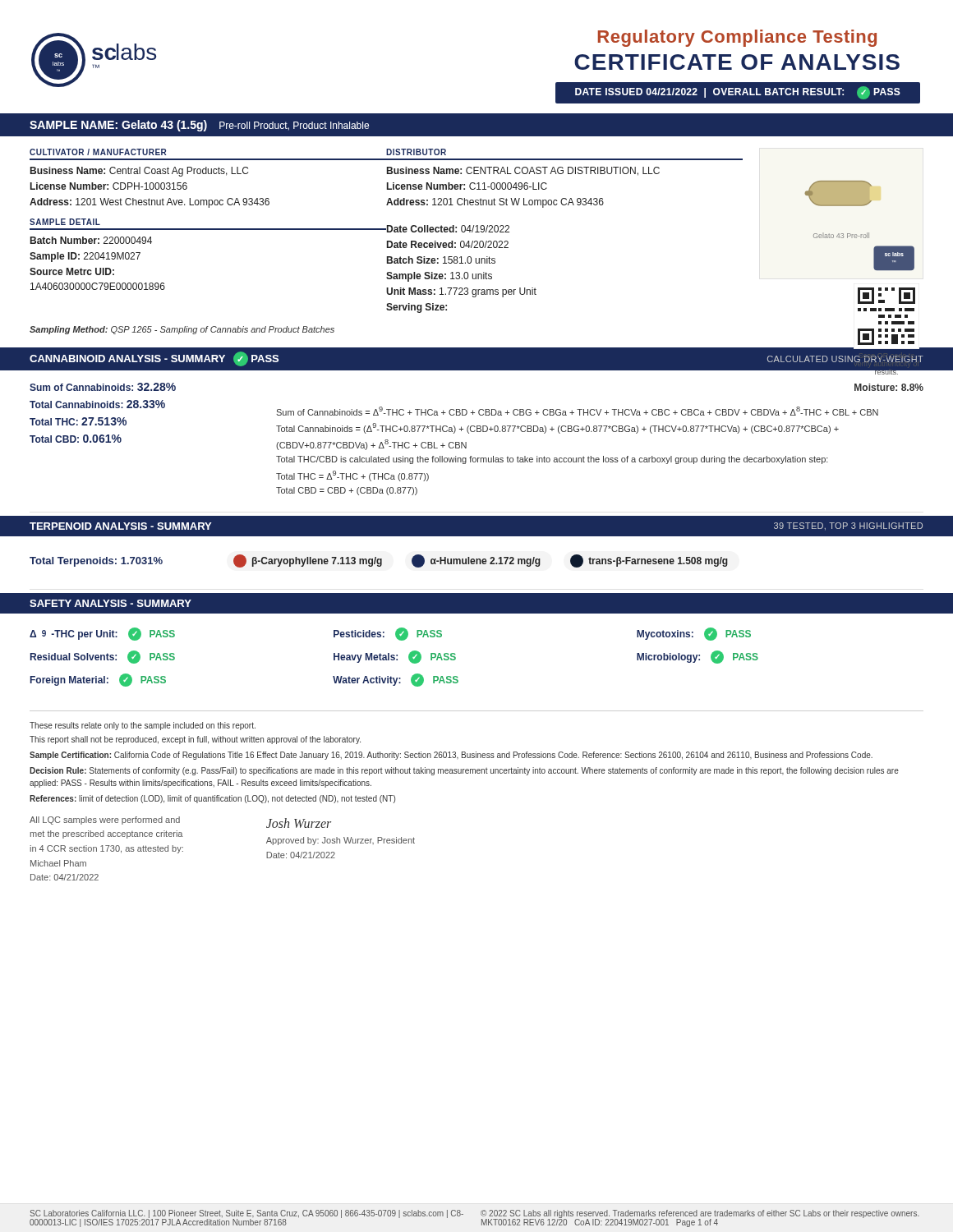This screenshot has width=953, height=1232.
Task: Locate the block starting "Δ9-THC per Unit: ✓PASS Pesticides: ✓PASS Mycotoxins:"
Action: pyautogui.click(x=394, y=657)
